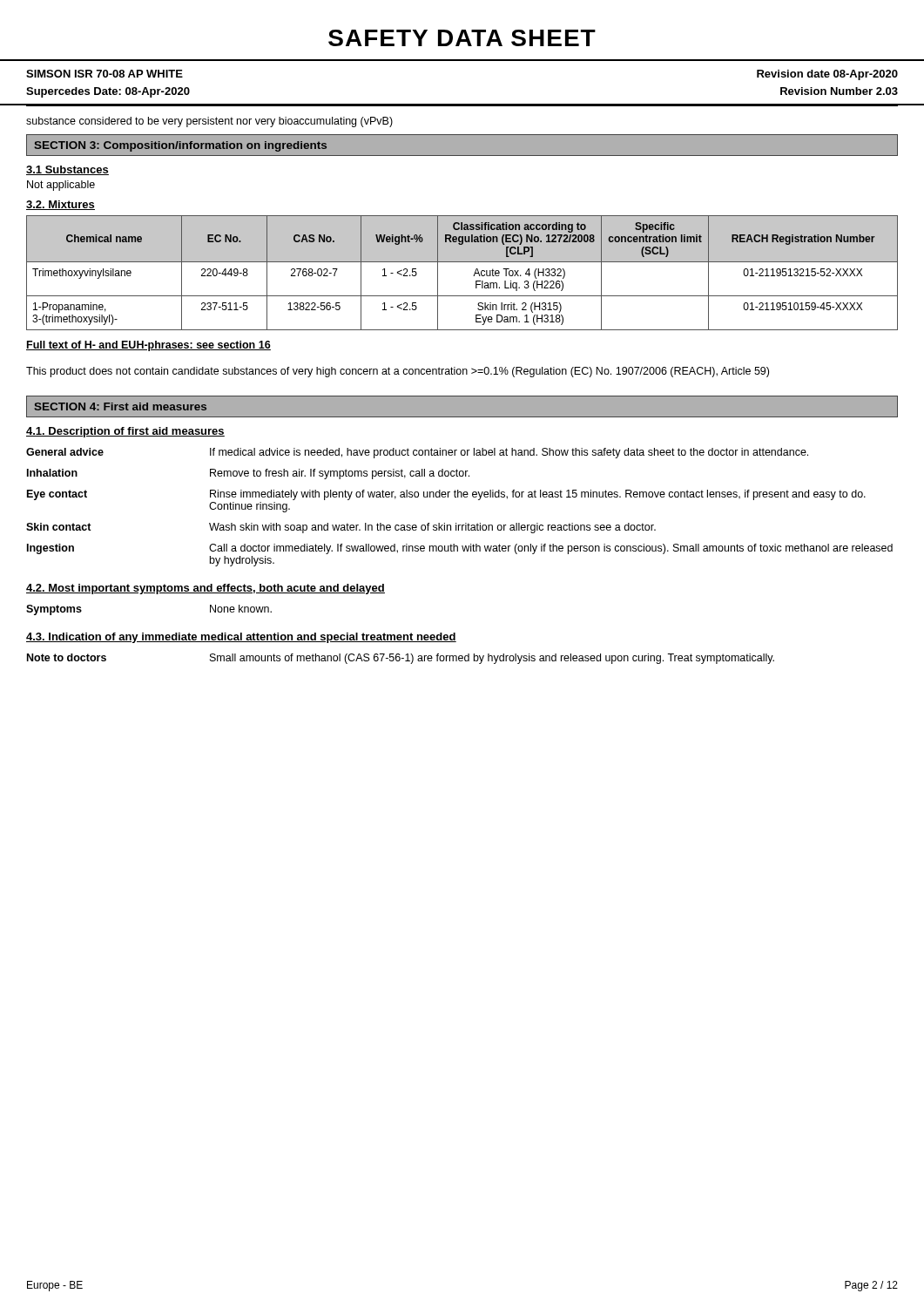Viewport: 924px width, 1307px height.
Task: Navigate to the text starting "General advice If medical advice"
Action: point(462,506)
